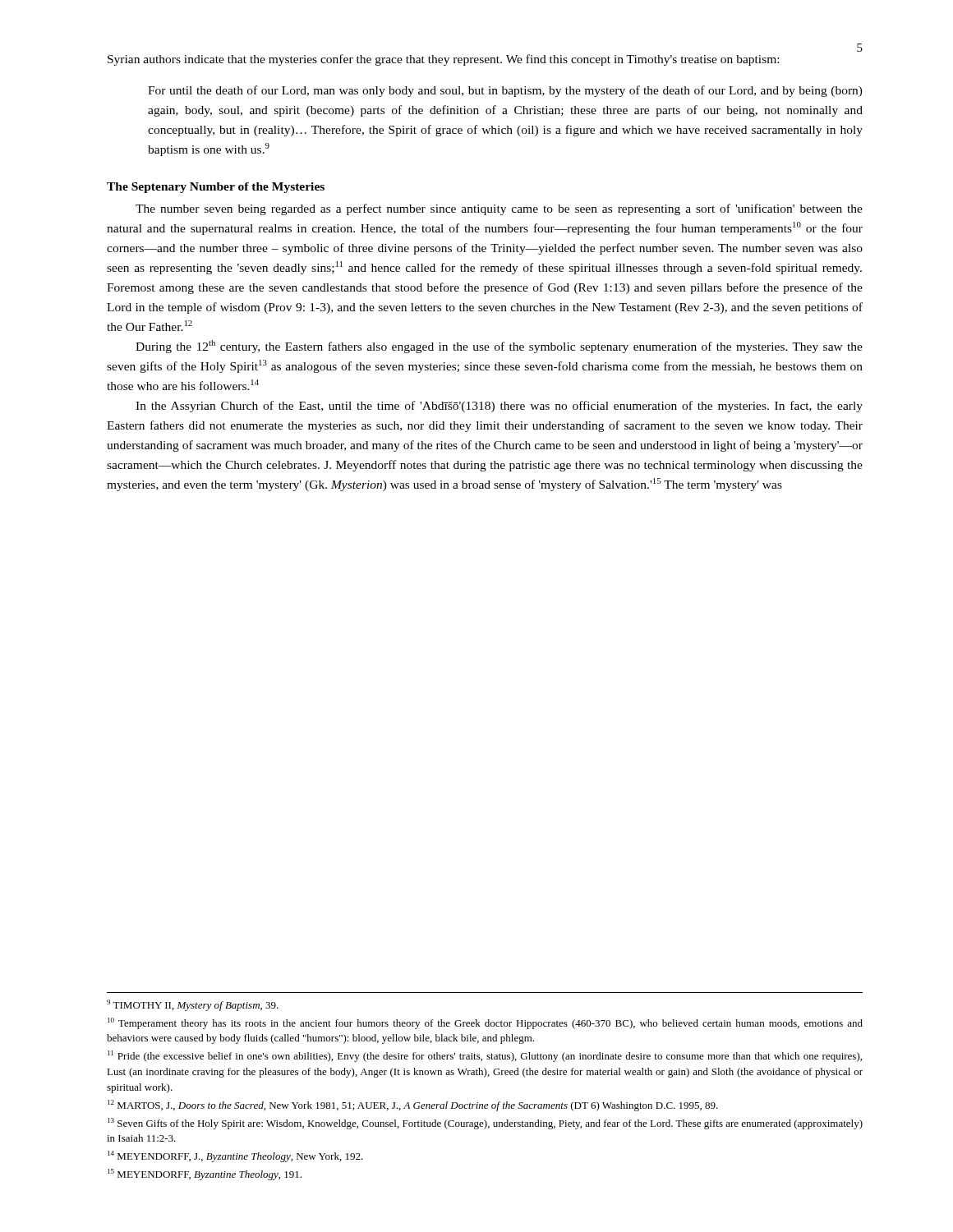Point to the text starting "In the Assyrian"

coord(485,445)
